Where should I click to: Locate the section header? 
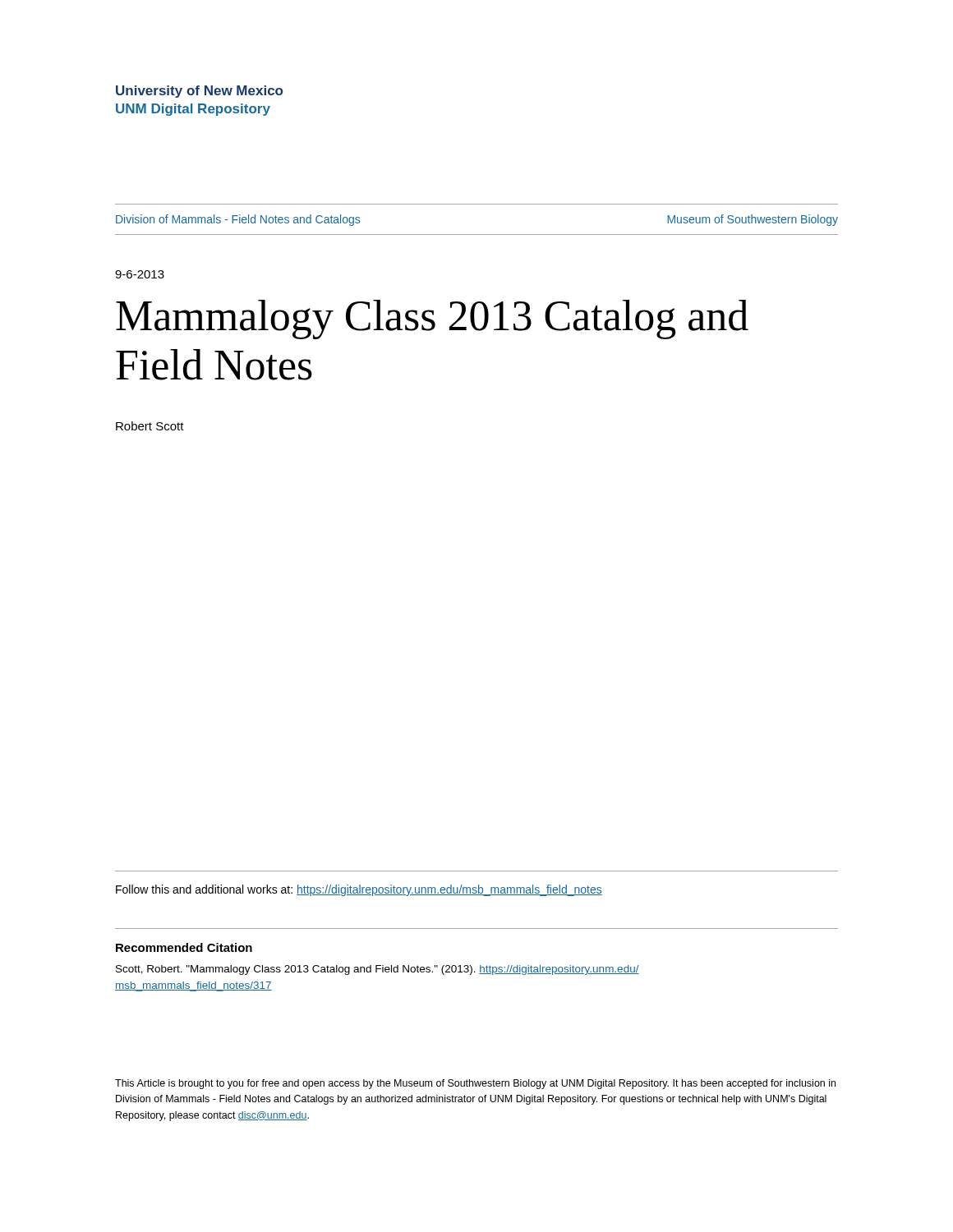click(476, 947)
